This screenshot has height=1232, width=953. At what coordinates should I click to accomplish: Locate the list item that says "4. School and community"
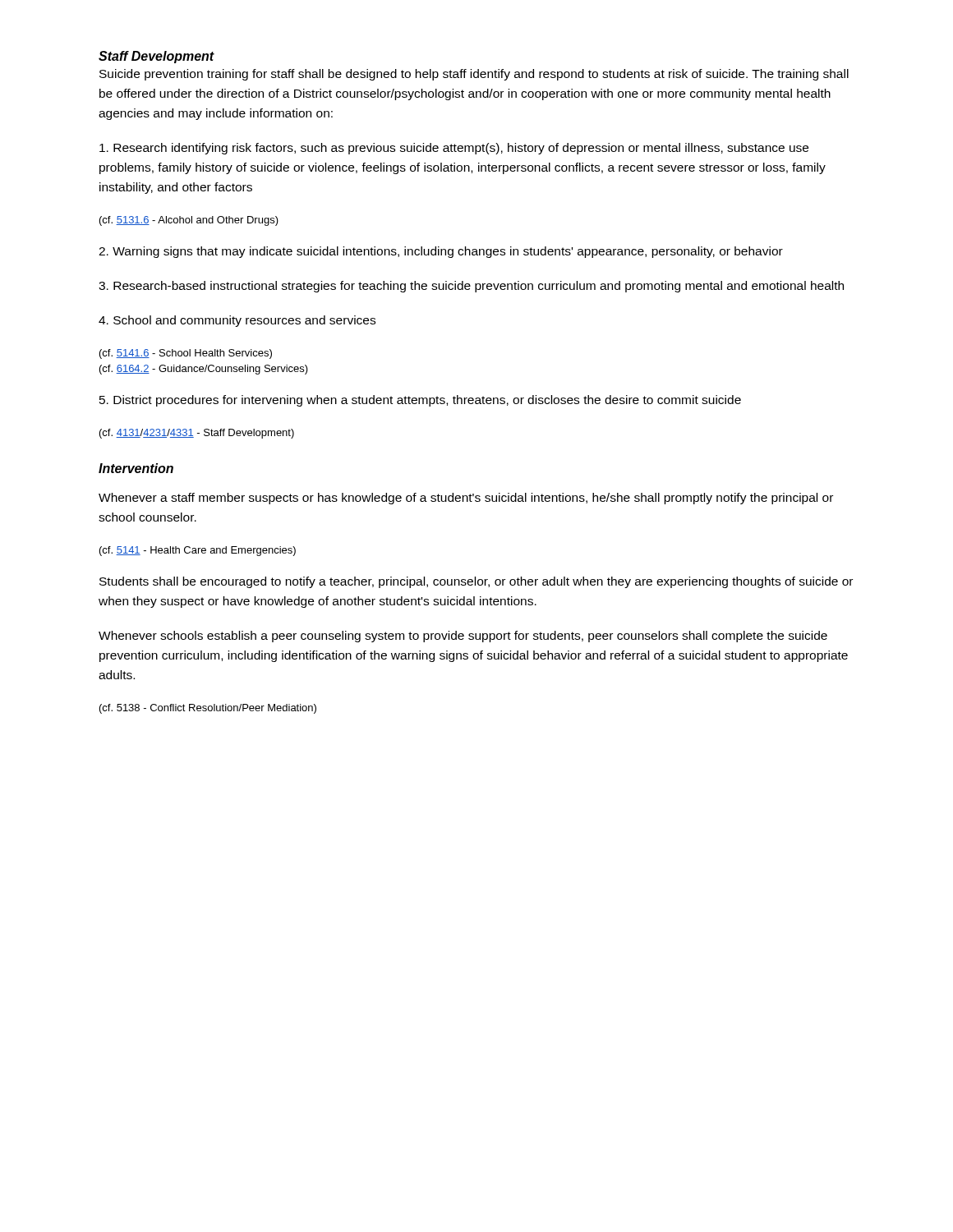tap(237, 320)
